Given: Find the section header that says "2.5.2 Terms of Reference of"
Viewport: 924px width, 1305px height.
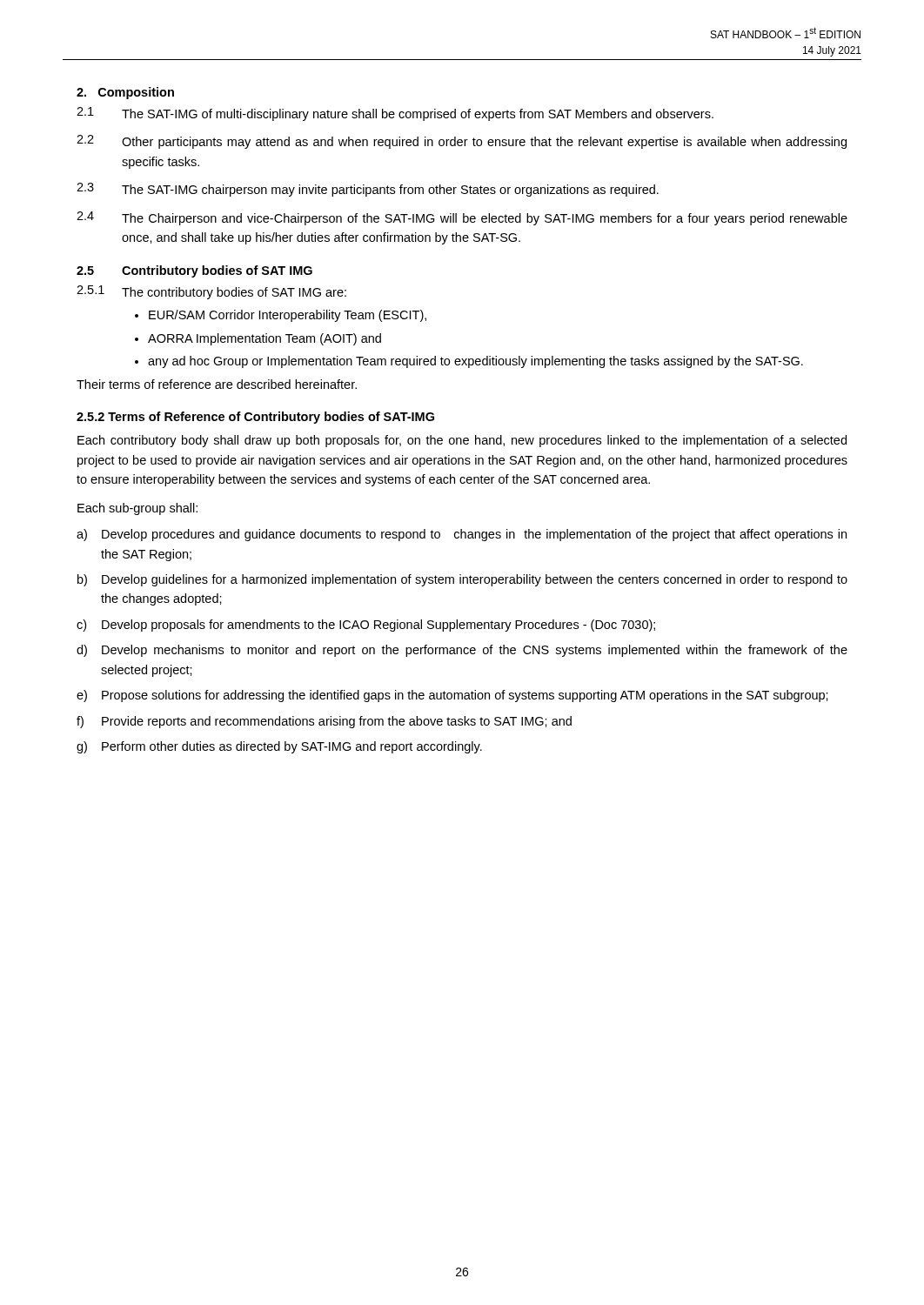Looking at the screenshot, I should [256, 417].
